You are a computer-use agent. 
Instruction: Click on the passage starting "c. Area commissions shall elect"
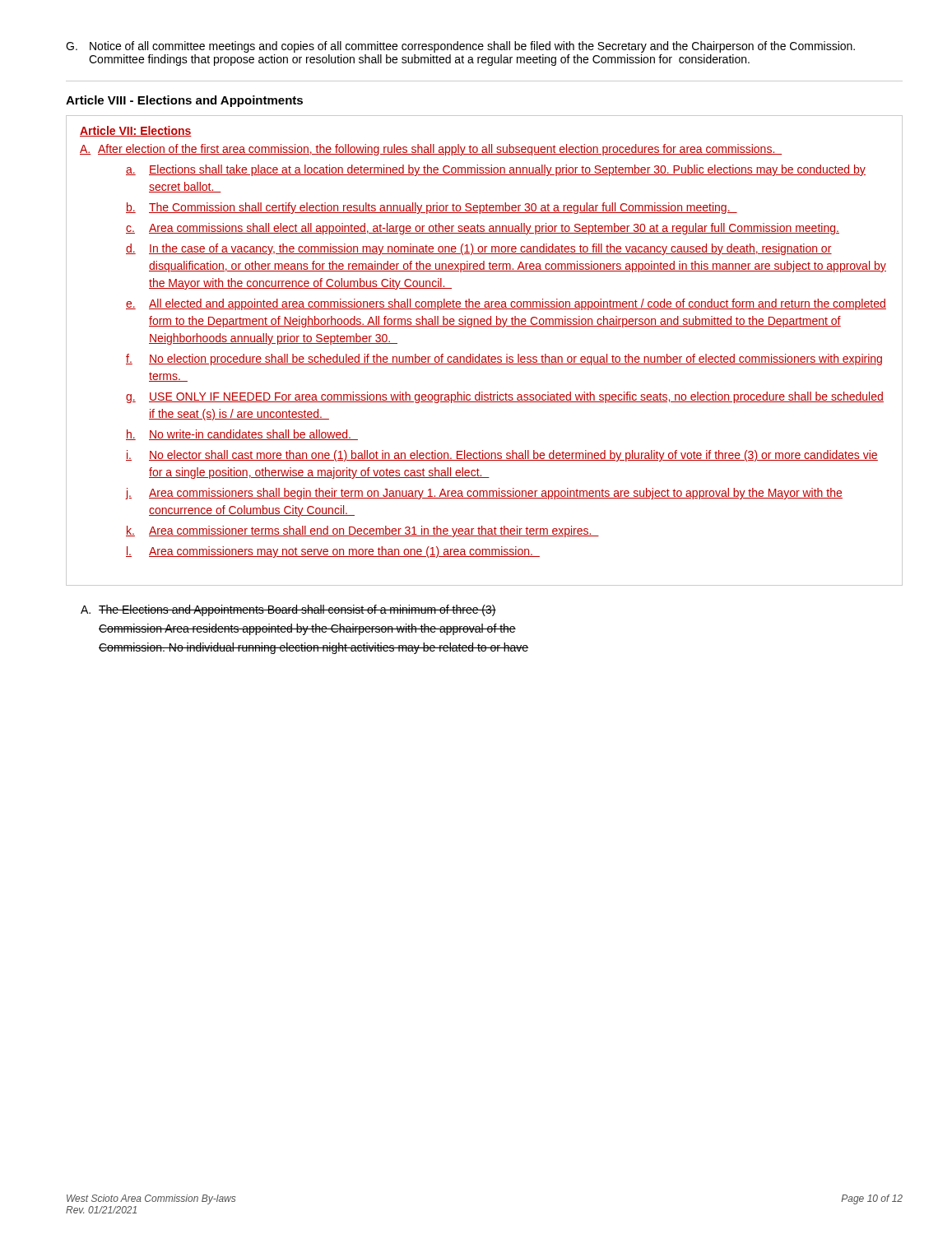point(507,228)
